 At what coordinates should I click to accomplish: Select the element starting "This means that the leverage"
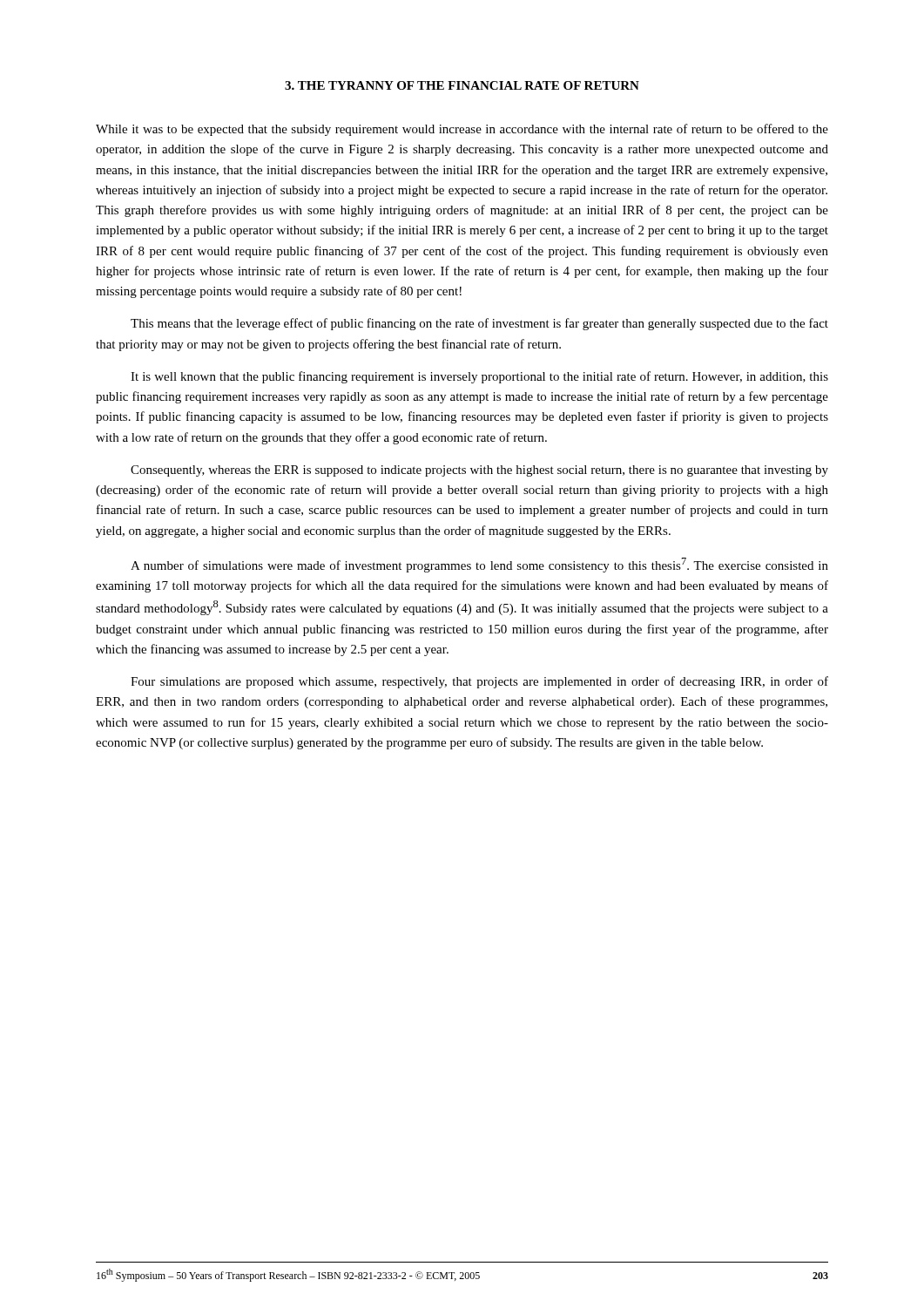coord(462,334)
